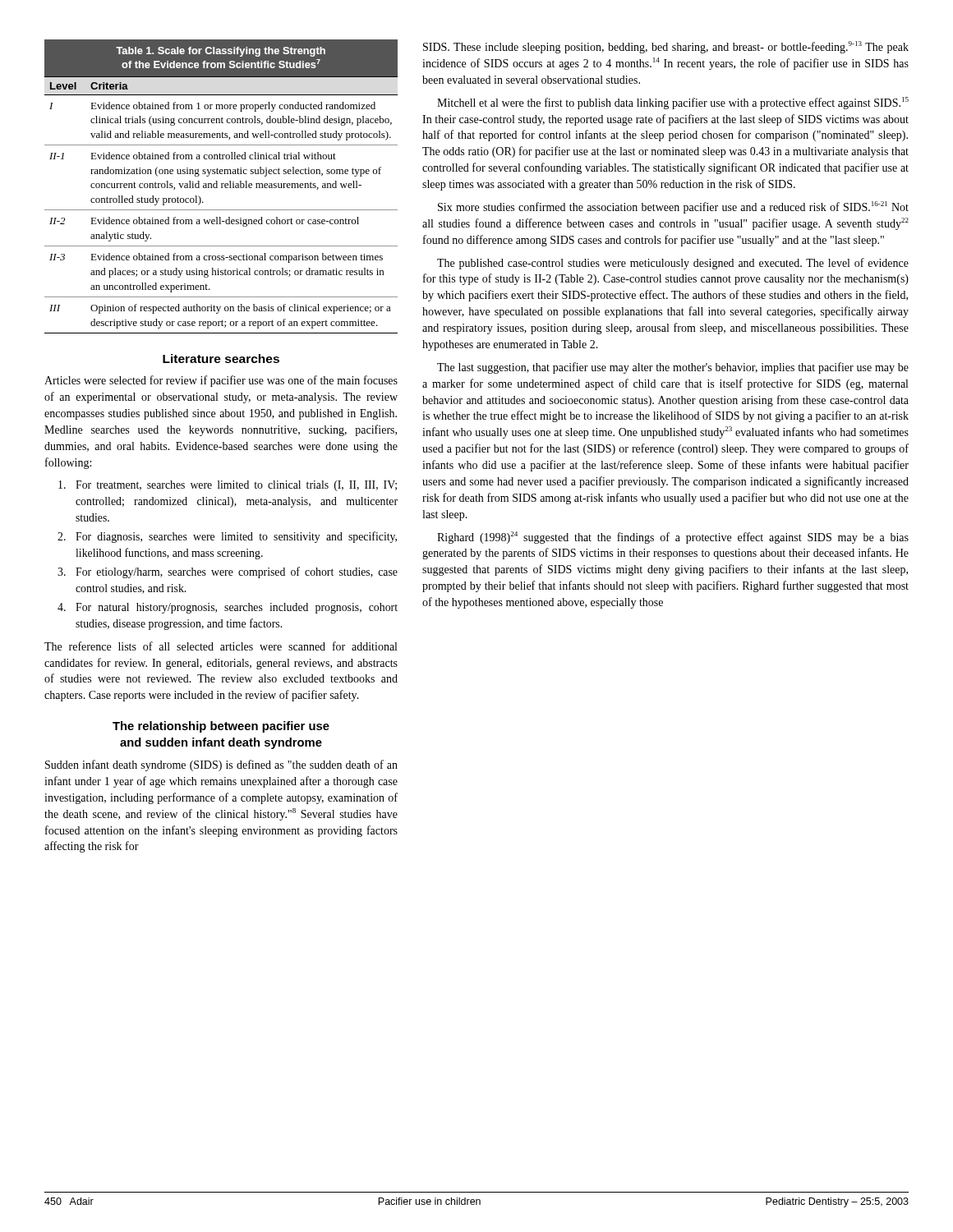Screen dimensions: 1232x953
Task: Locate the element starting "The relationship between pacifier useand sudden infant"
Action: click(221, 734)
